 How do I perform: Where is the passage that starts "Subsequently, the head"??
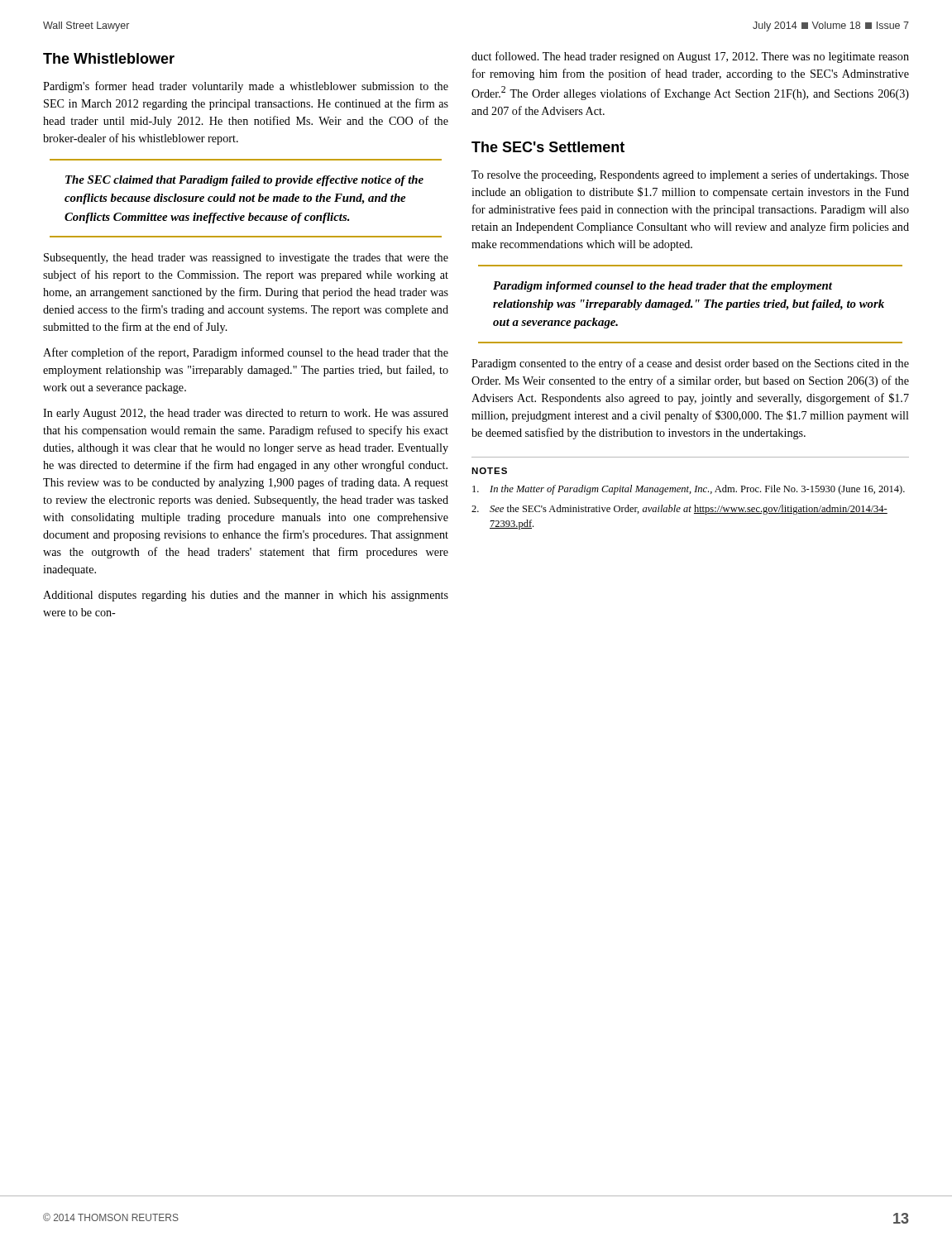pyautogui.click(x=246, y=292)
